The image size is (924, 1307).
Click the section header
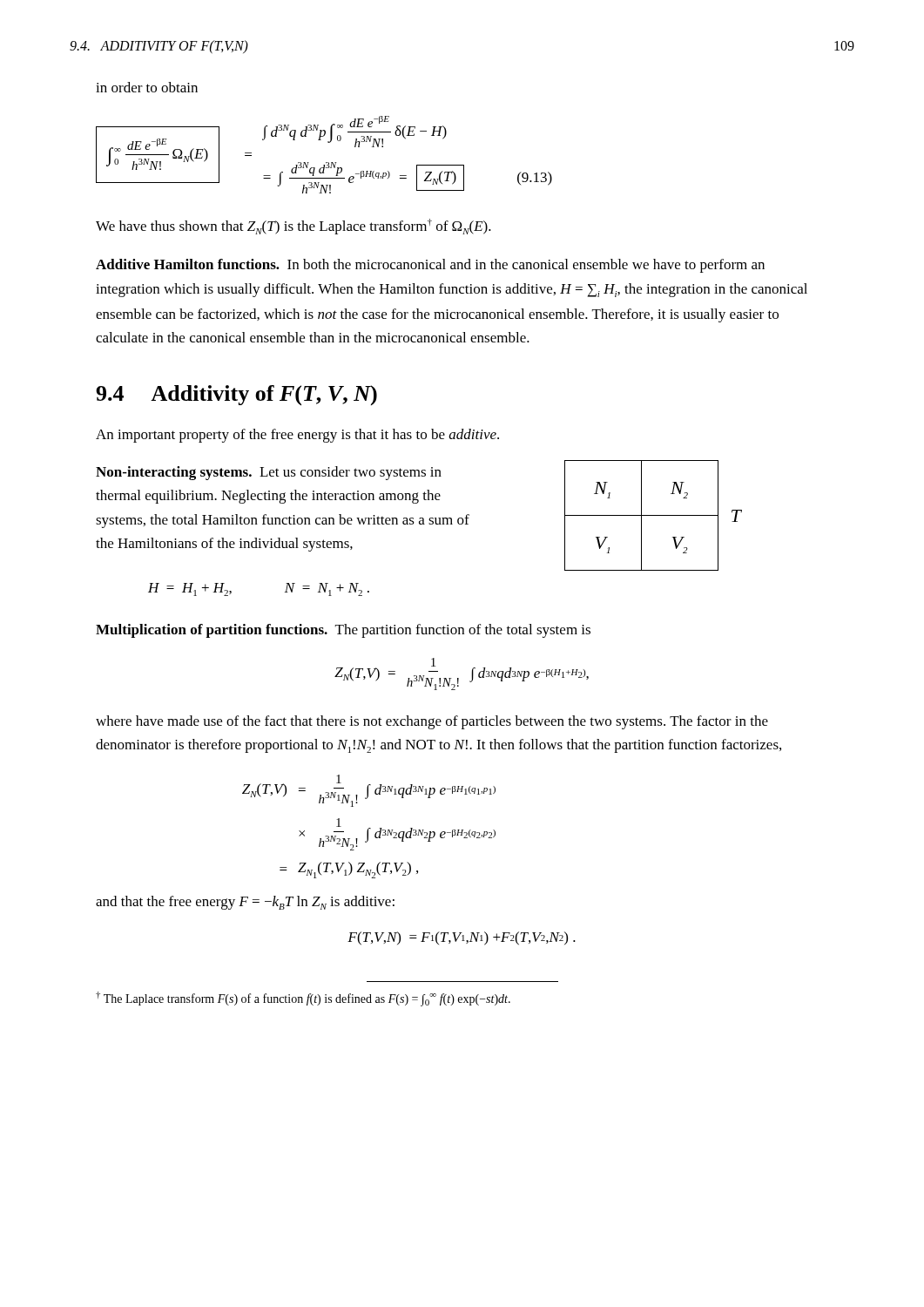pyautogui.click(x=237, y=393)
